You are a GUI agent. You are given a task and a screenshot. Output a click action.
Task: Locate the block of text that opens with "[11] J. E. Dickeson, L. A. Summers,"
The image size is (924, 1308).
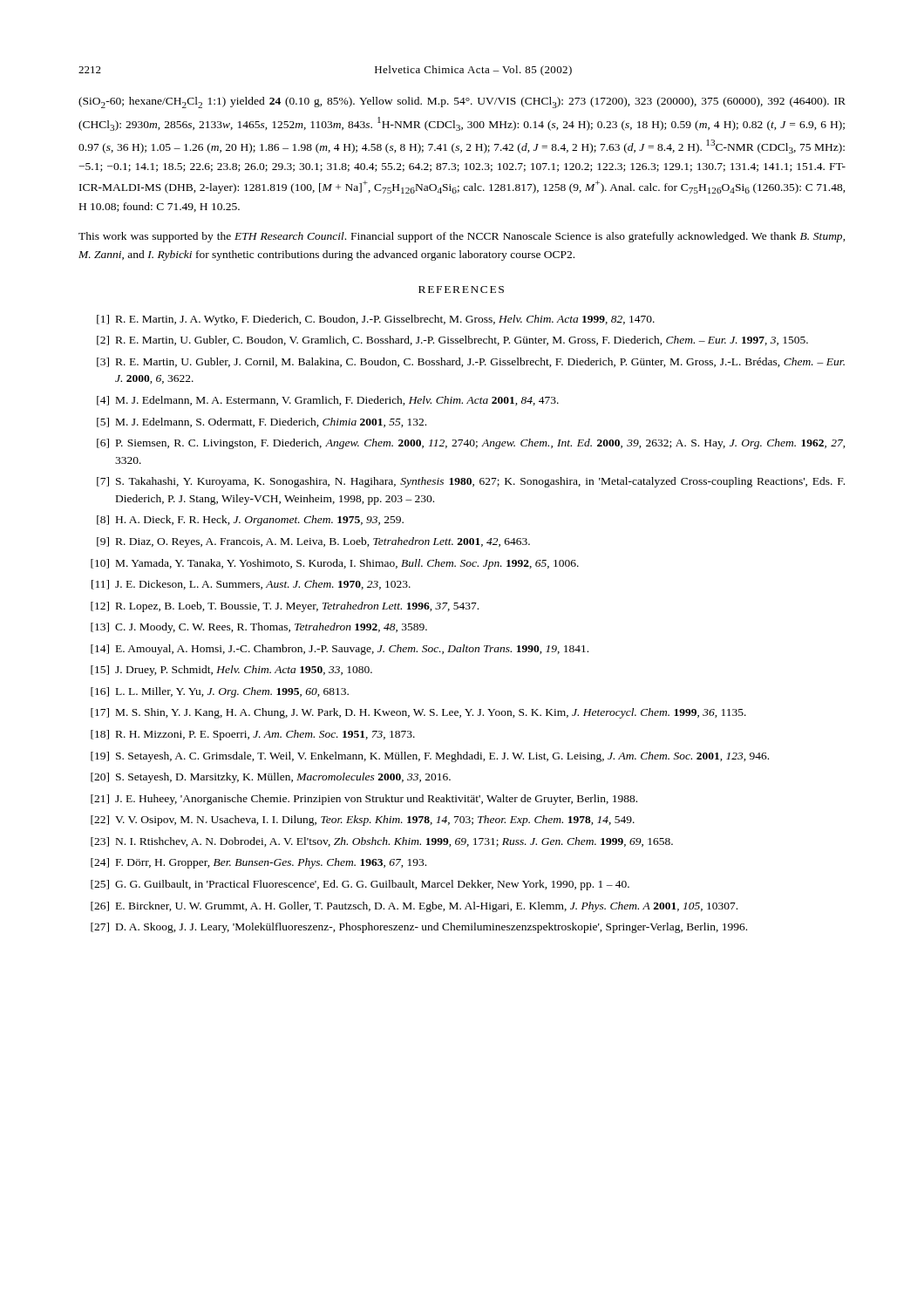pos(251,585)
